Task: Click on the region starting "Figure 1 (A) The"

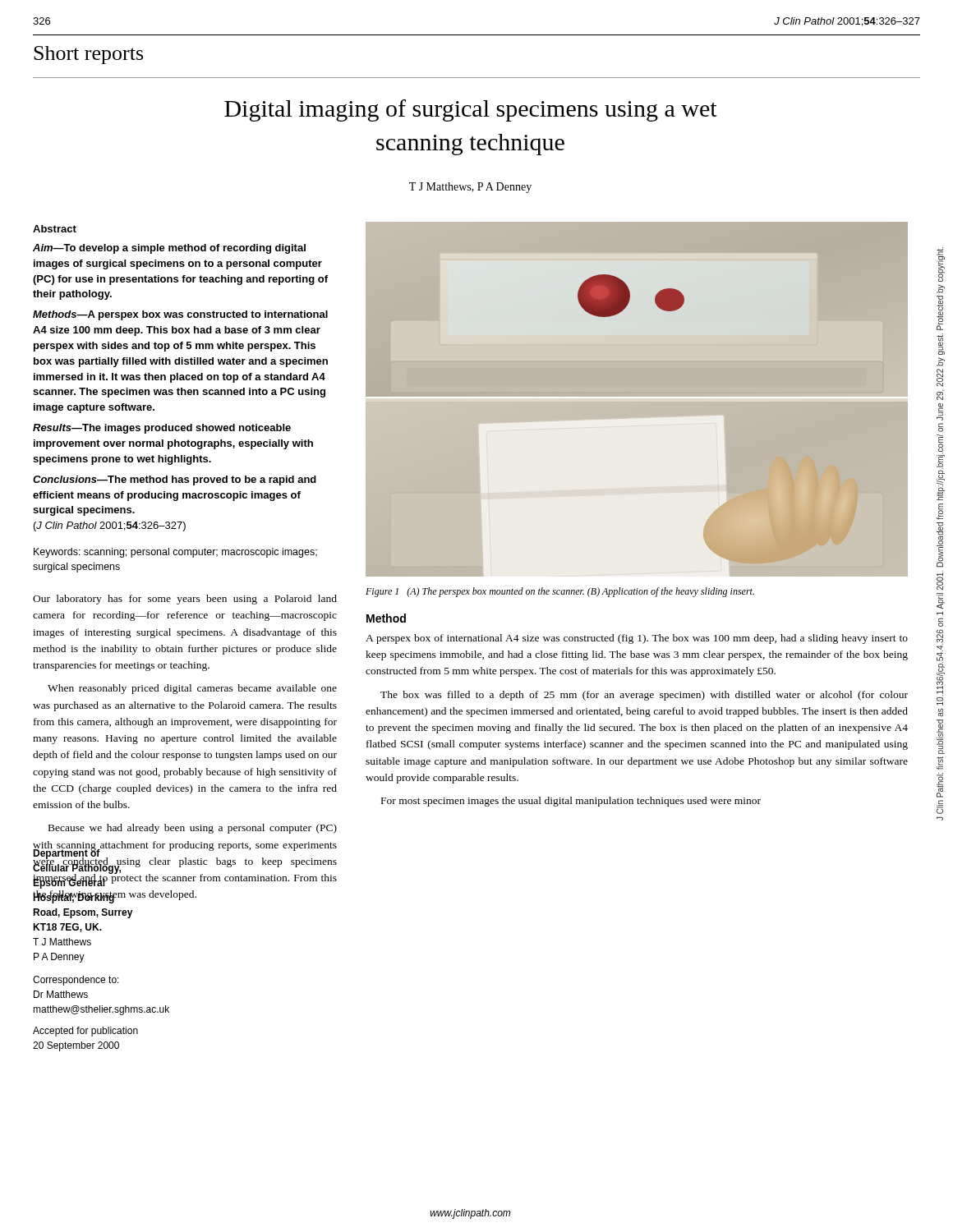Action: (x=560, y=591)
